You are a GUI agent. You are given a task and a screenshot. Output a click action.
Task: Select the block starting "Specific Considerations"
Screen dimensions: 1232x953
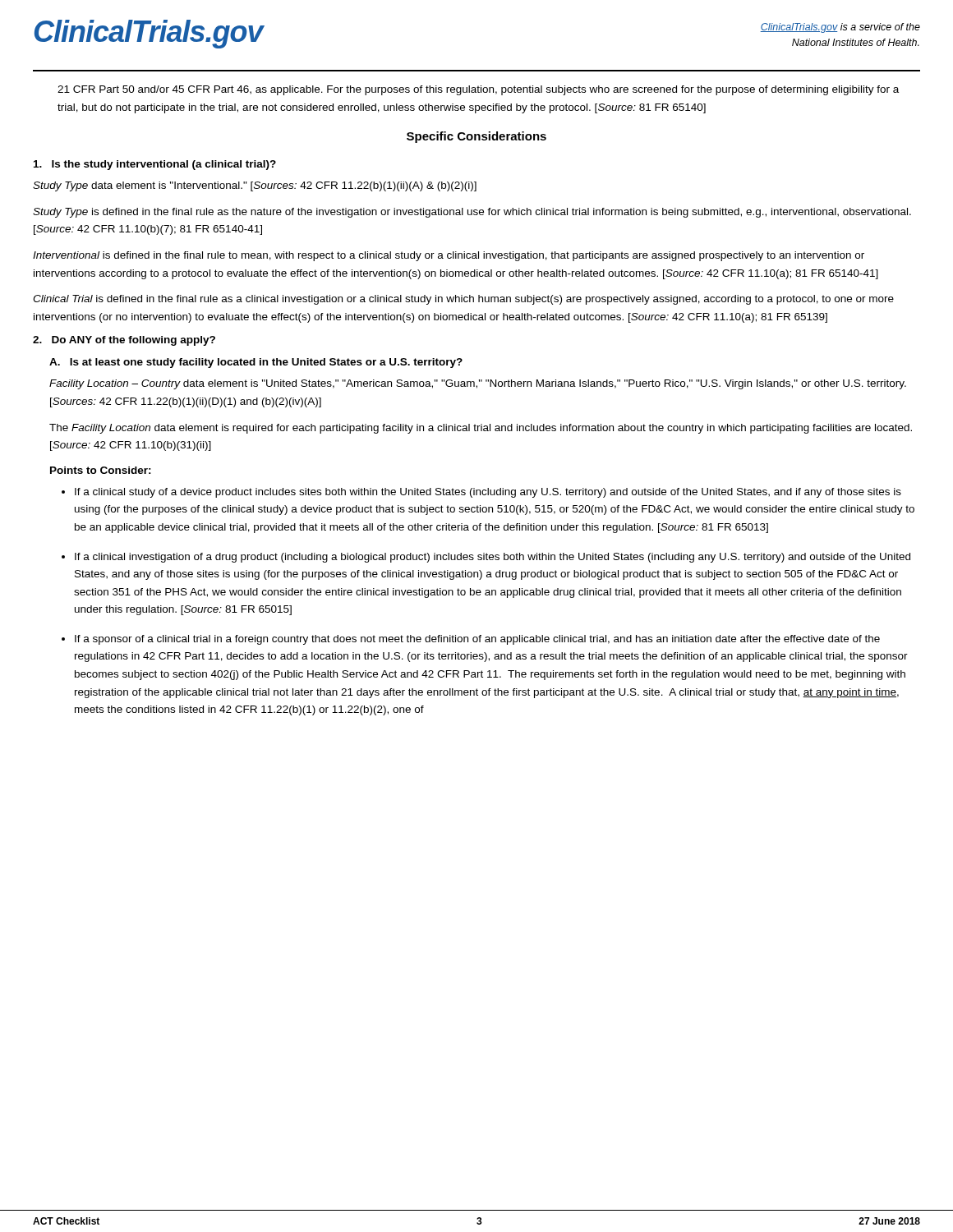[x=476, y=136]
